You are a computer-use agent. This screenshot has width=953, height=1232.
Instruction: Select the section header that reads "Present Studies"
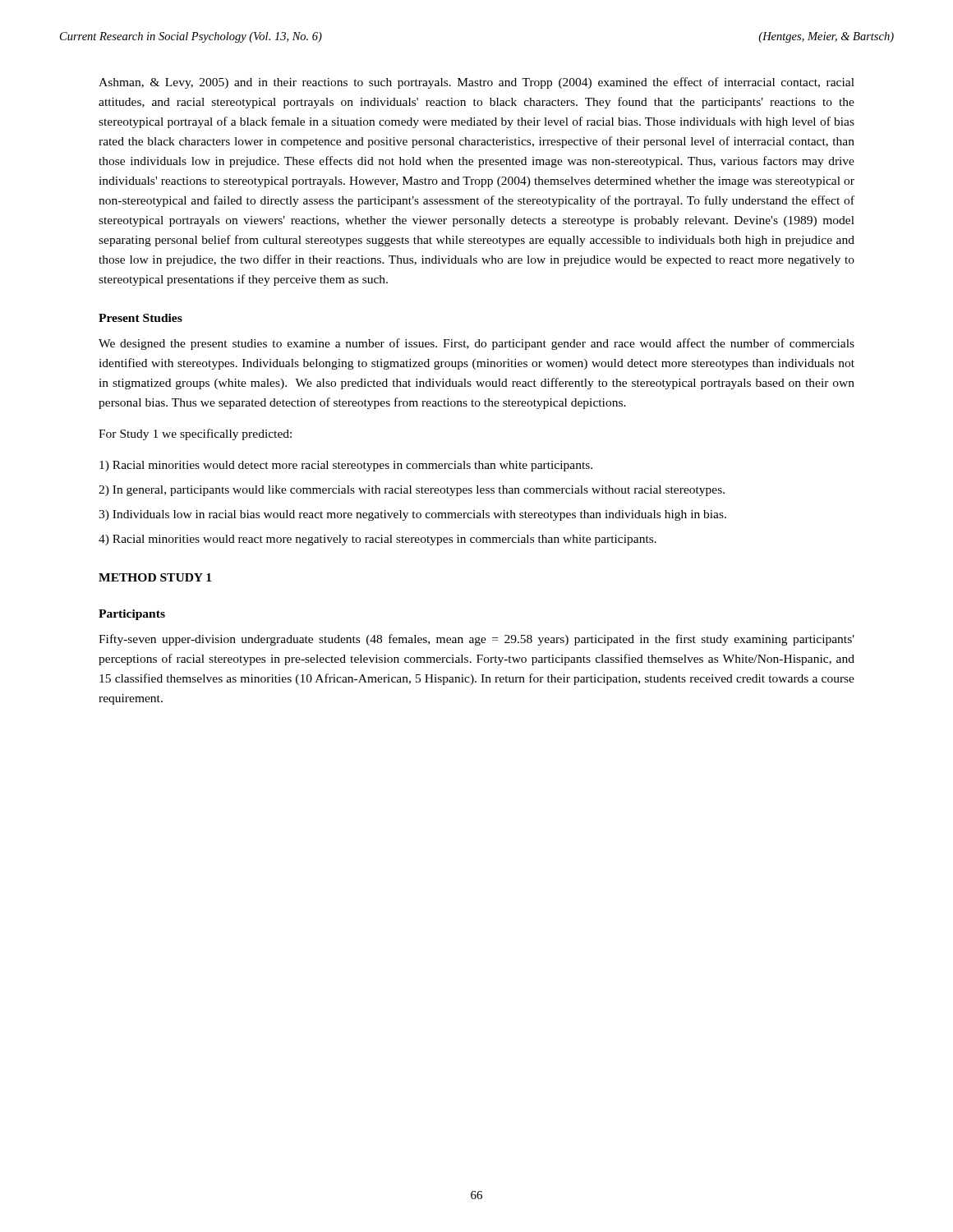coord(140,318)
